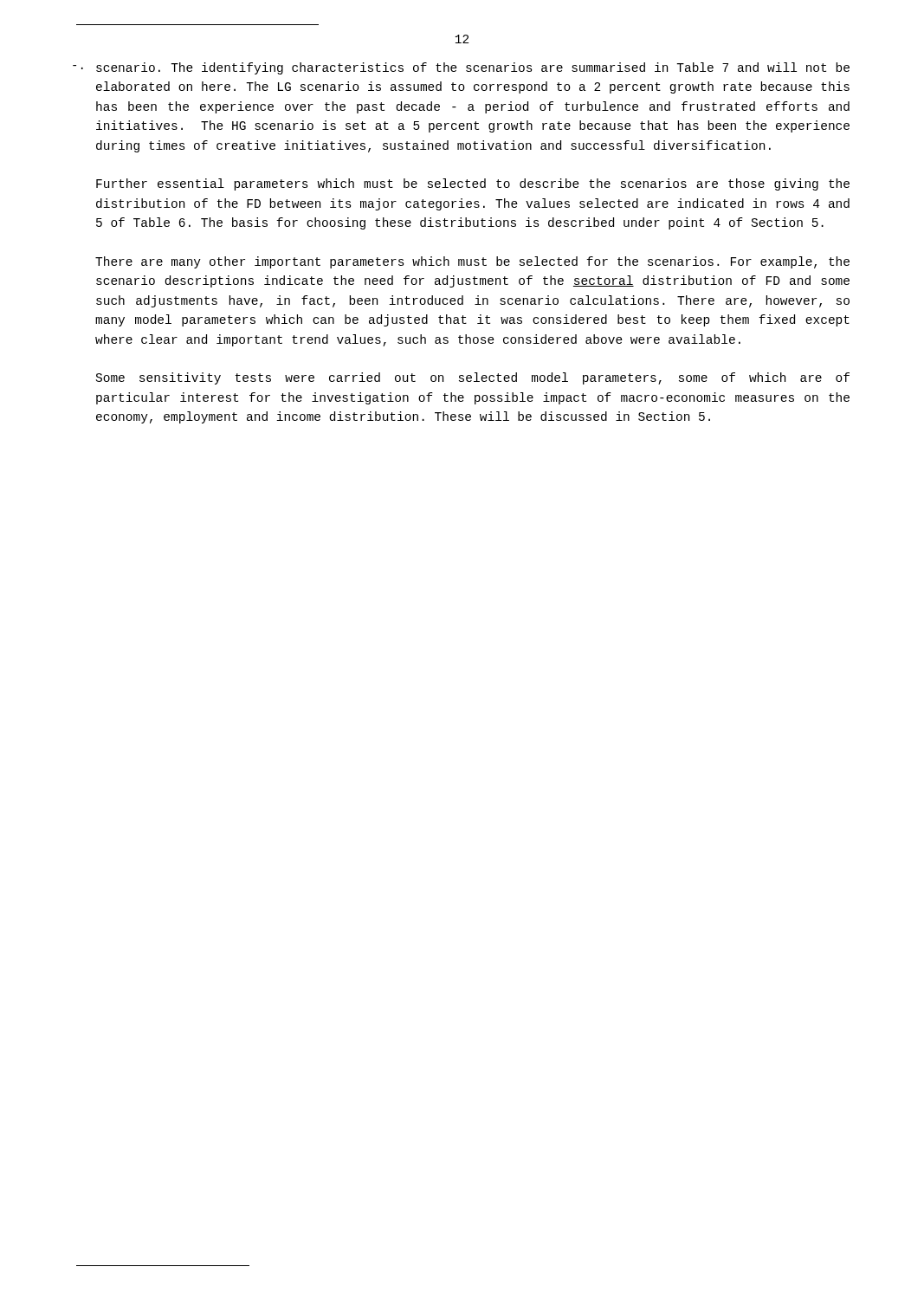Click on the element starting "Further essential parameters"
The image size is (924, 1299).
(473, 204)
